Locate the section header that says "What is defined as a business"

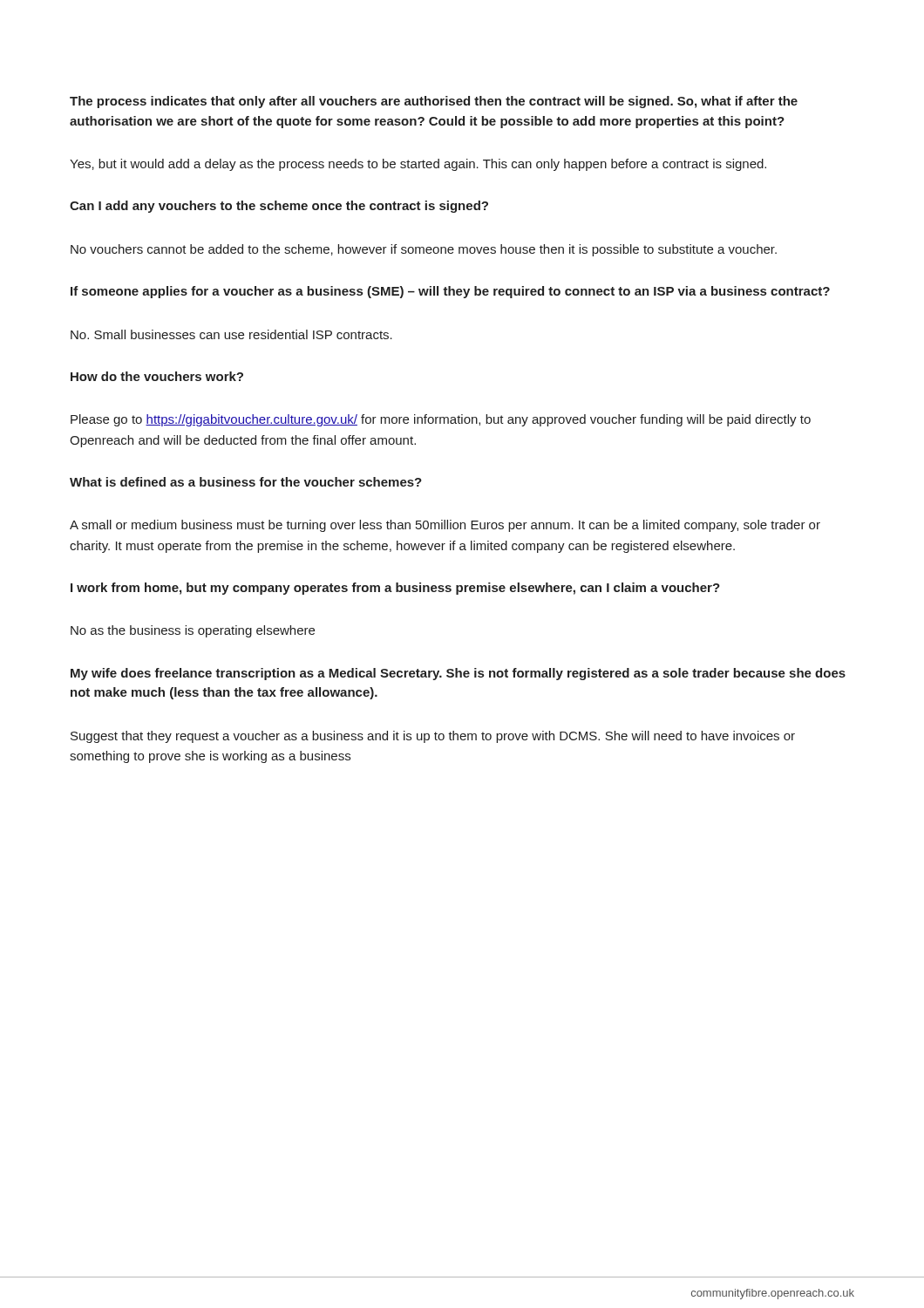(246, 482)
